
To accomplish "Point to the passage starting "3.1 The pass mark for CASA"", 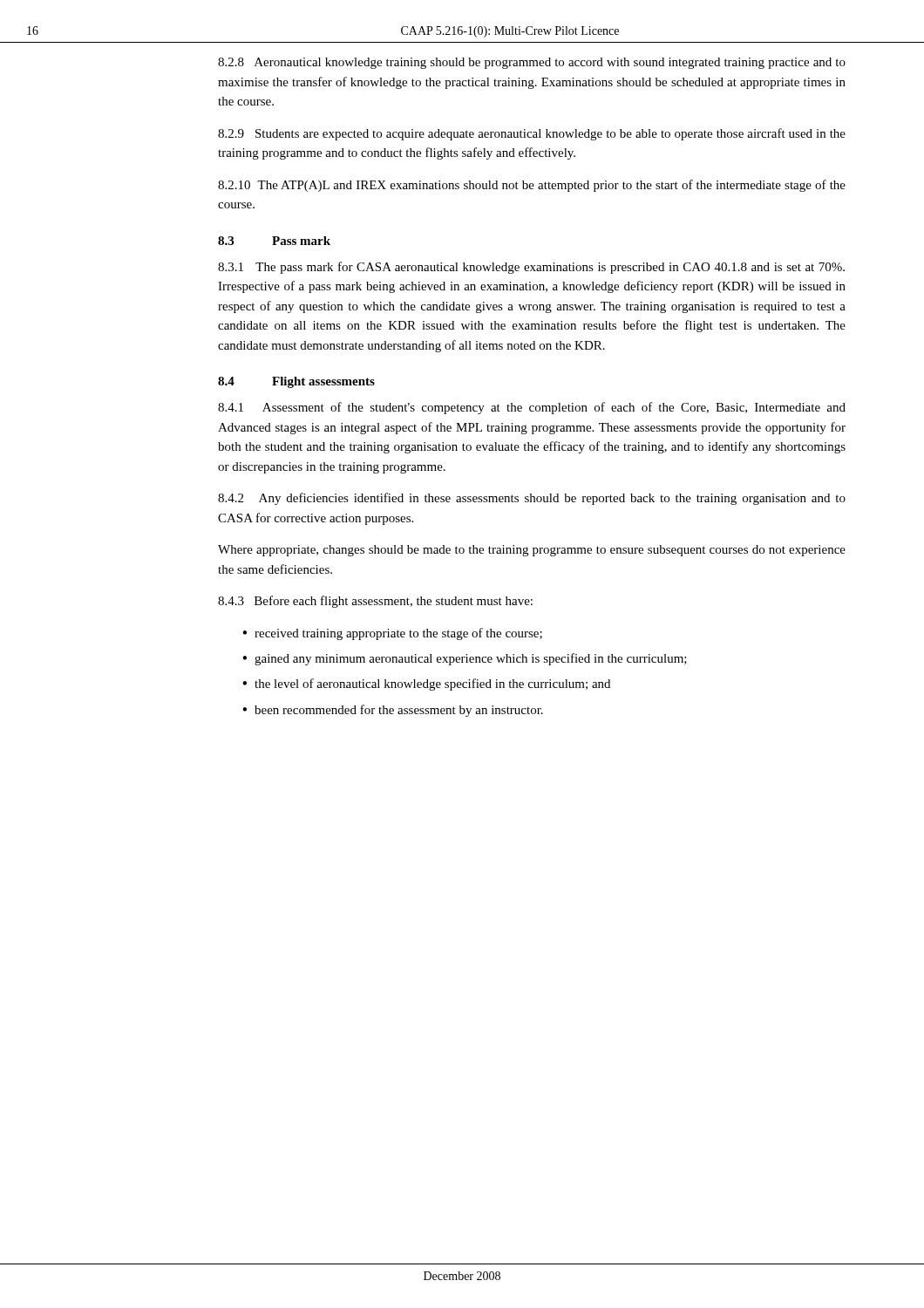I will pyautogui.click(x=532, y=306).
